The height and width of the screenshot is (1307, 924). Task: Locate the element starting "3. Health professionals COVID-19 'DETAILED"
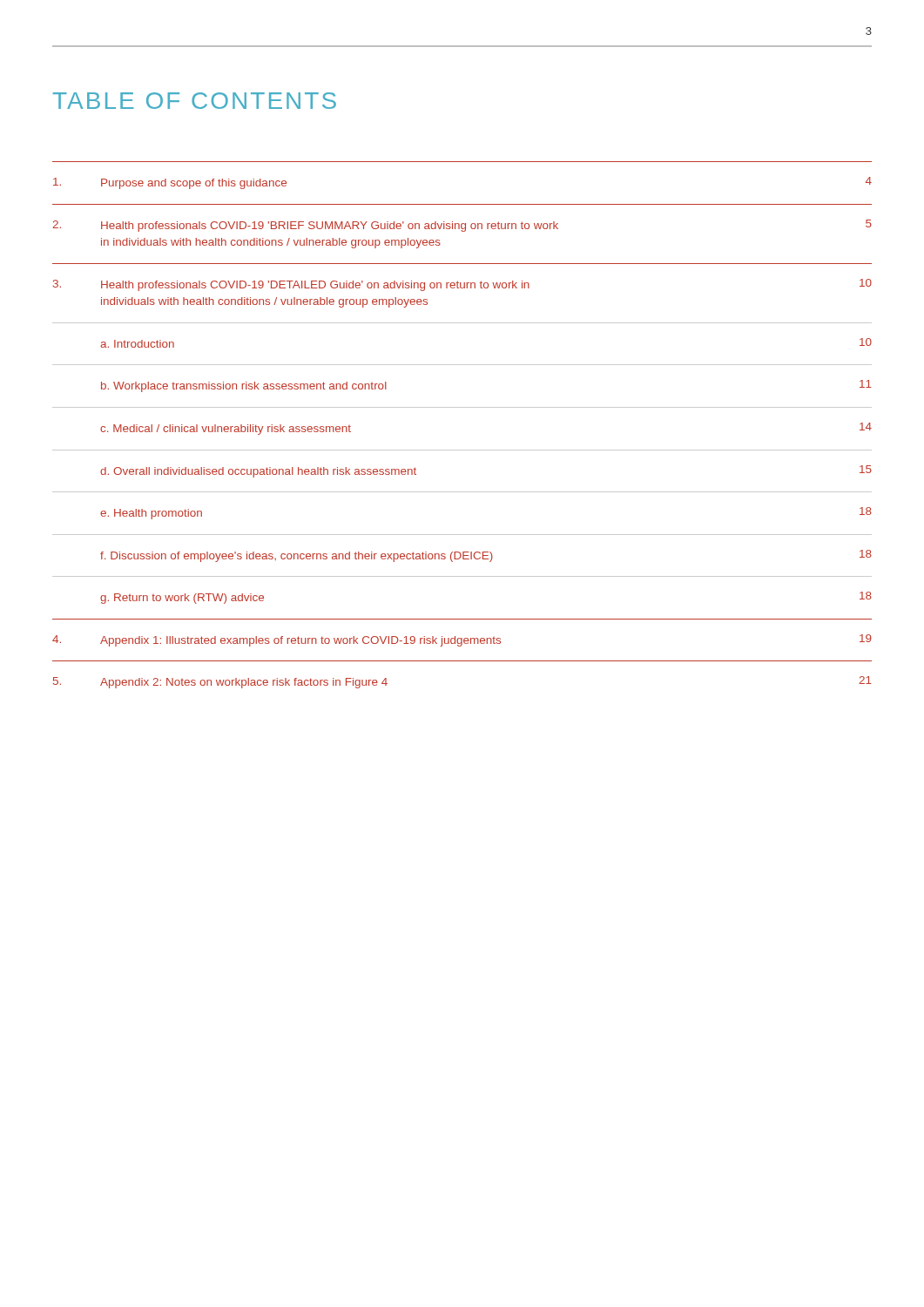coord(462,293)
